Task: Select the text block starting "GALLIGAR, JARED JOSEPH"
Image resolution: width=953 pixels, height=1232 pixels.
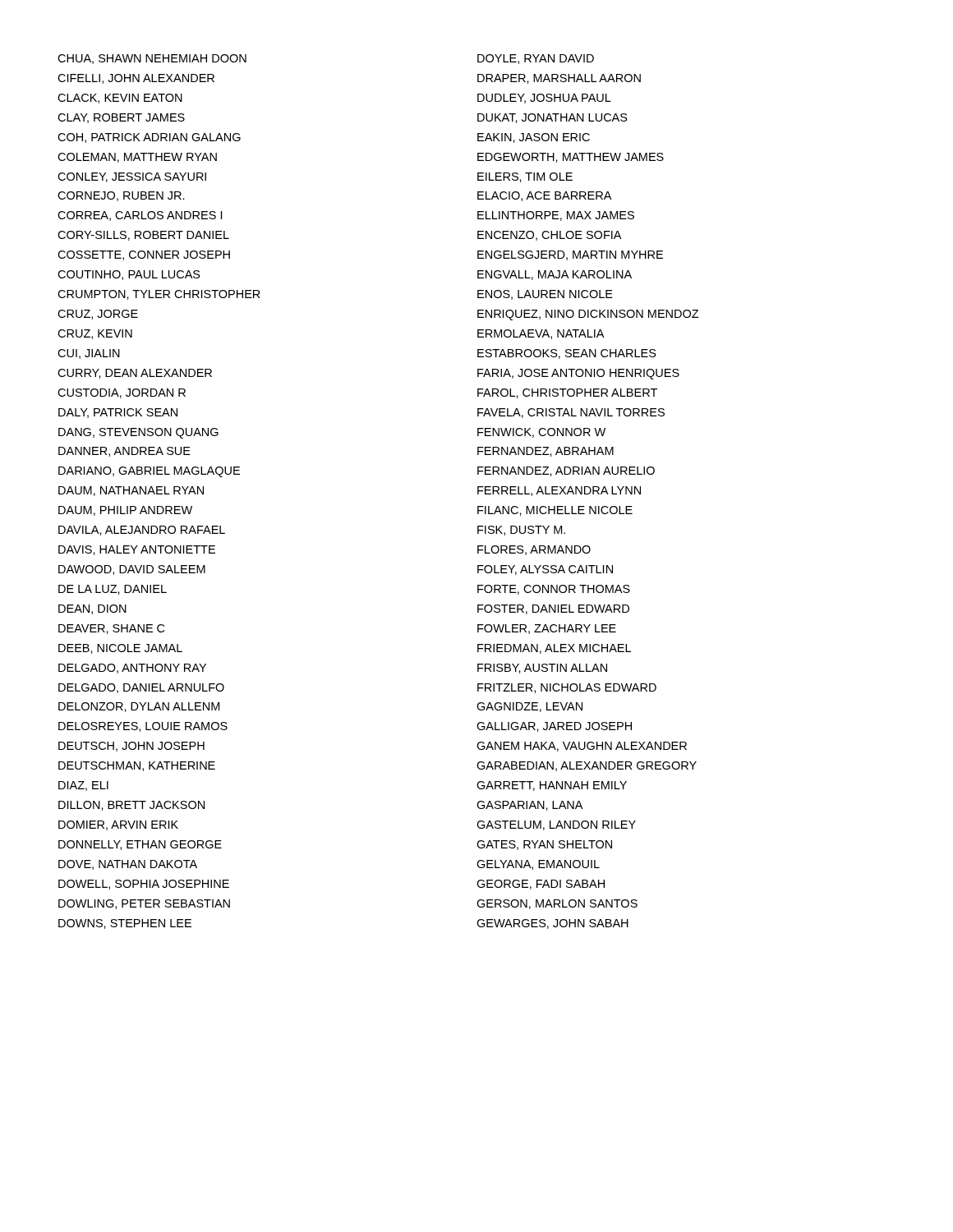Action: (555, 726)
